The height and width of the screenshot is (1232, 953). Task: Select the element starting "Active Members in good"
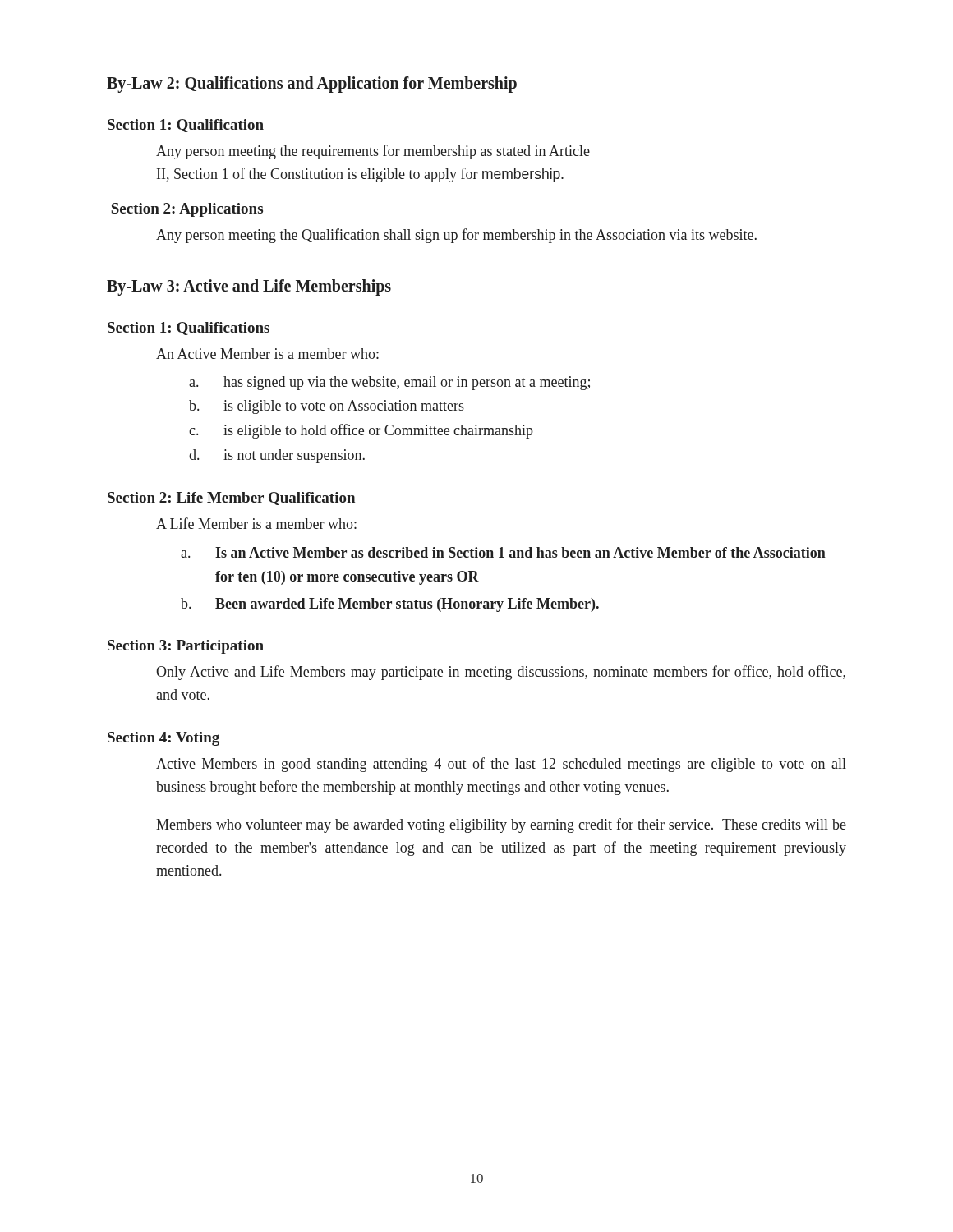501,775
